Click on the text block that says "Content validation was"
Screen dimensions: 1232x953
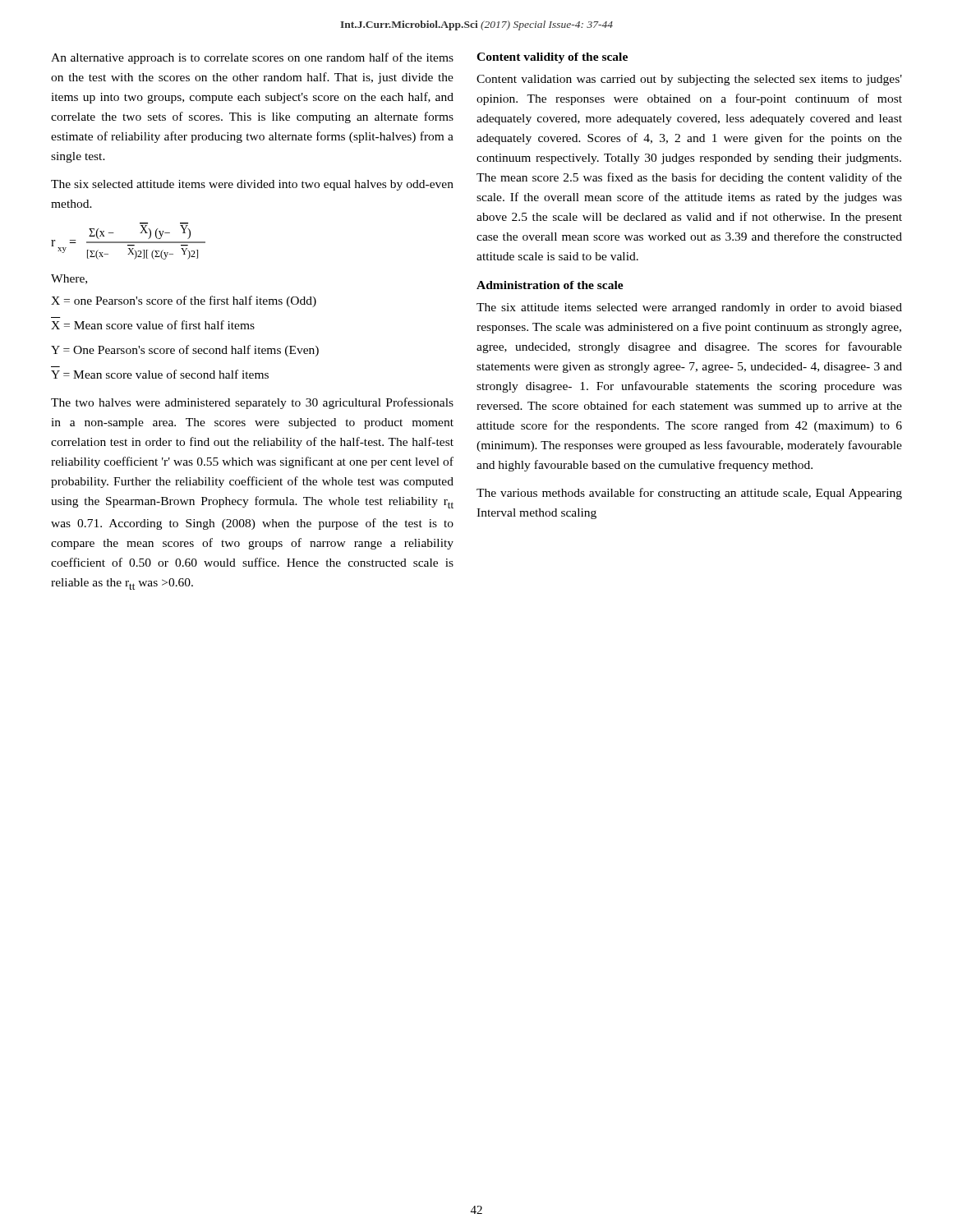pyautogui.click(x=689, y=167)
